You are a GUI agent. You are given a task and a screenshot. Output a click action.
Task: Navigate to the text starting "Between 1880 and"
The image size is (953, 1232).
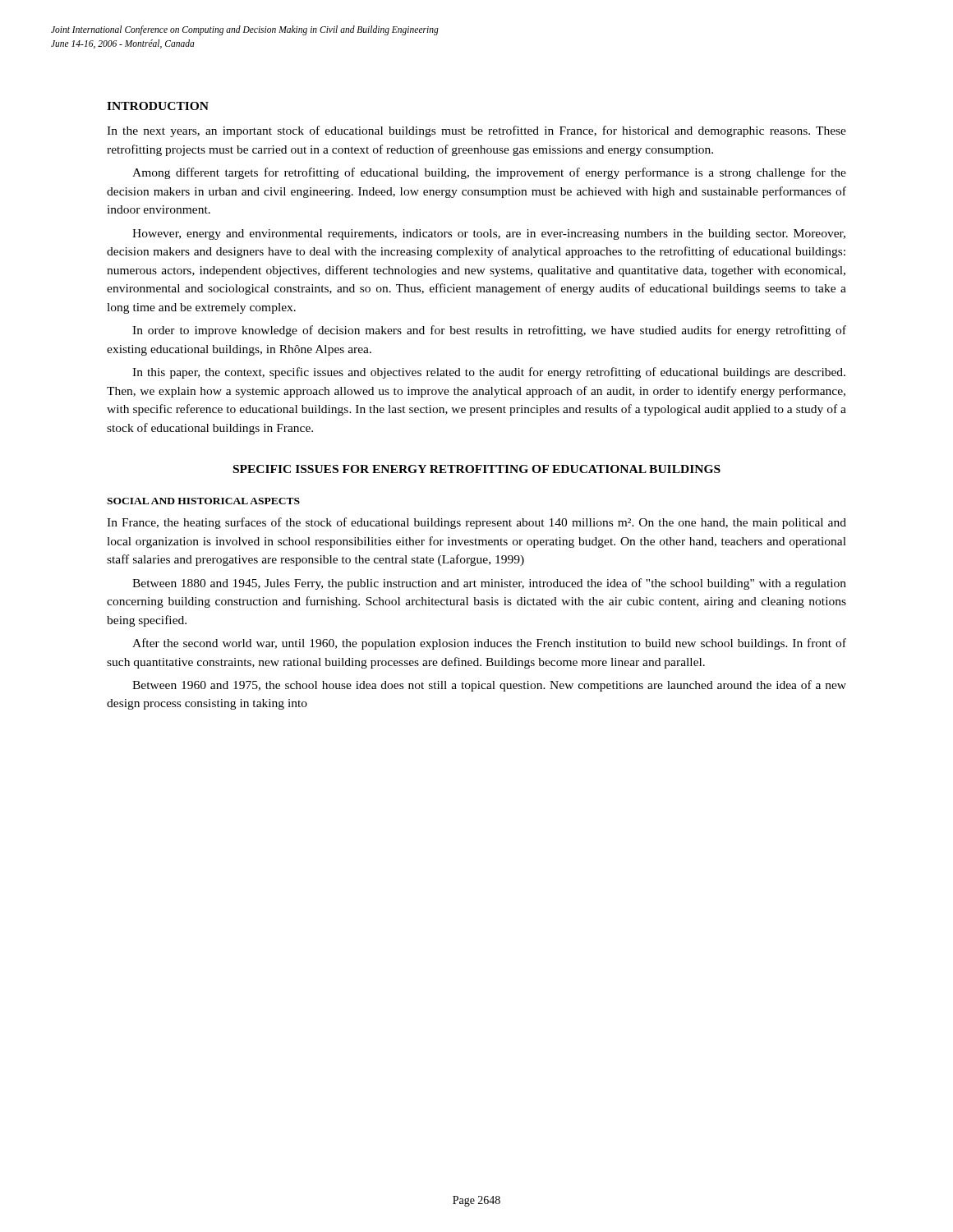click(x=476, y=601)
